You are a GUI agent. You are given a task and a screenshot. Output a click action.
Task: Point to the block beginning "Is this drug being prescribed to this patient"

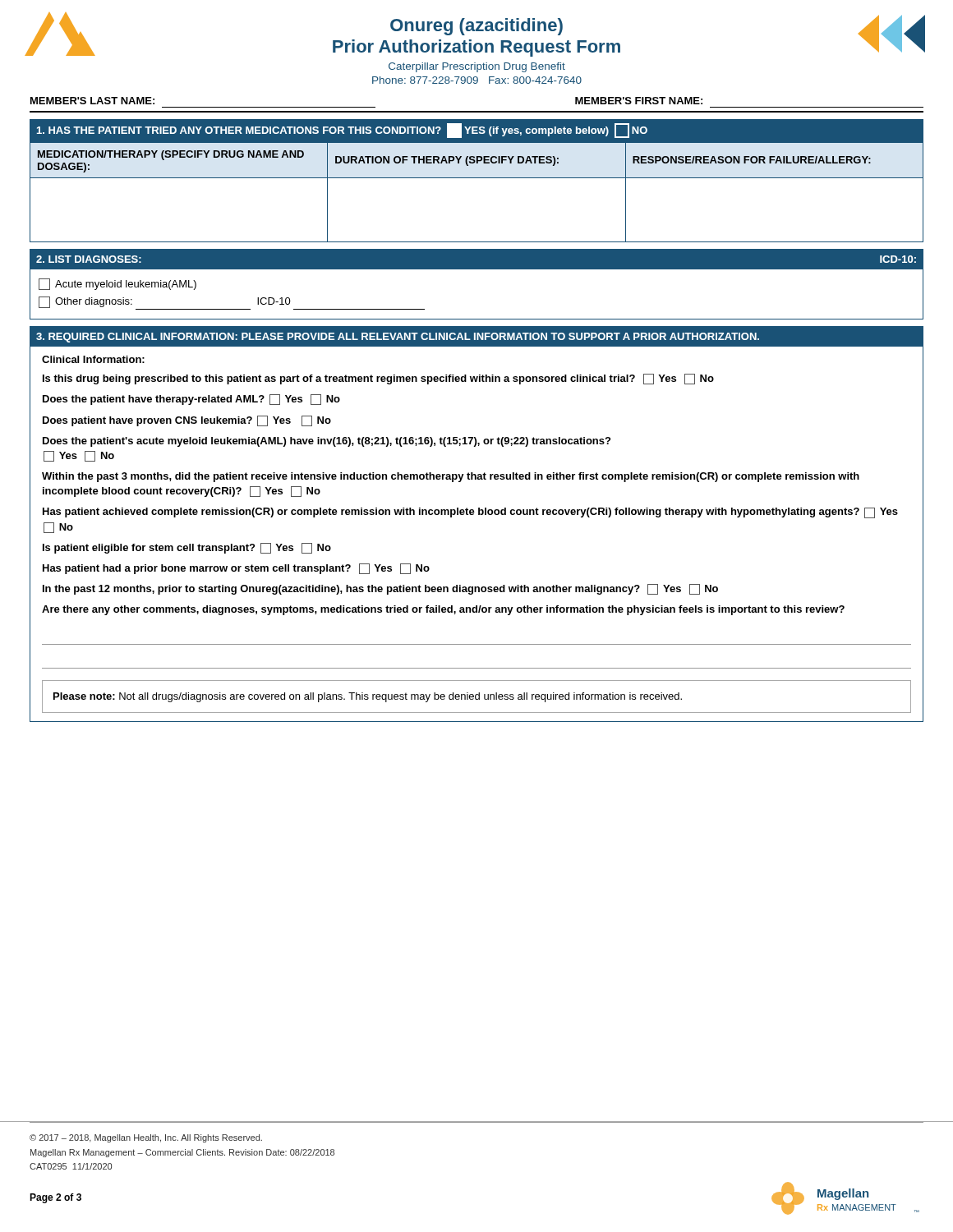coord(378,378)
